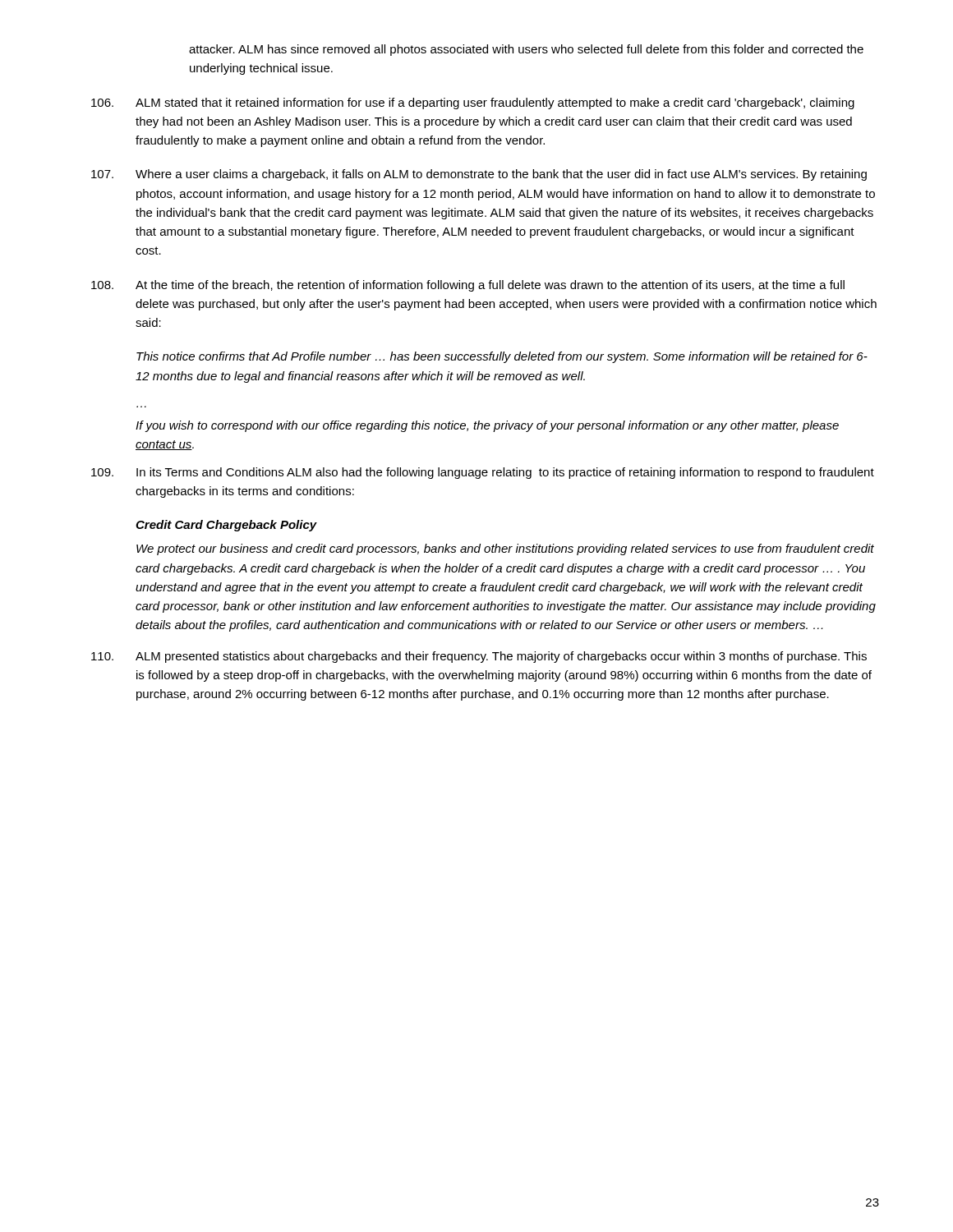This screenshot has height=1232, width=953.
Task: Select the text starting "attacker. ALM has since removed"
Action: pyautogui.click(x=526, y=58)
